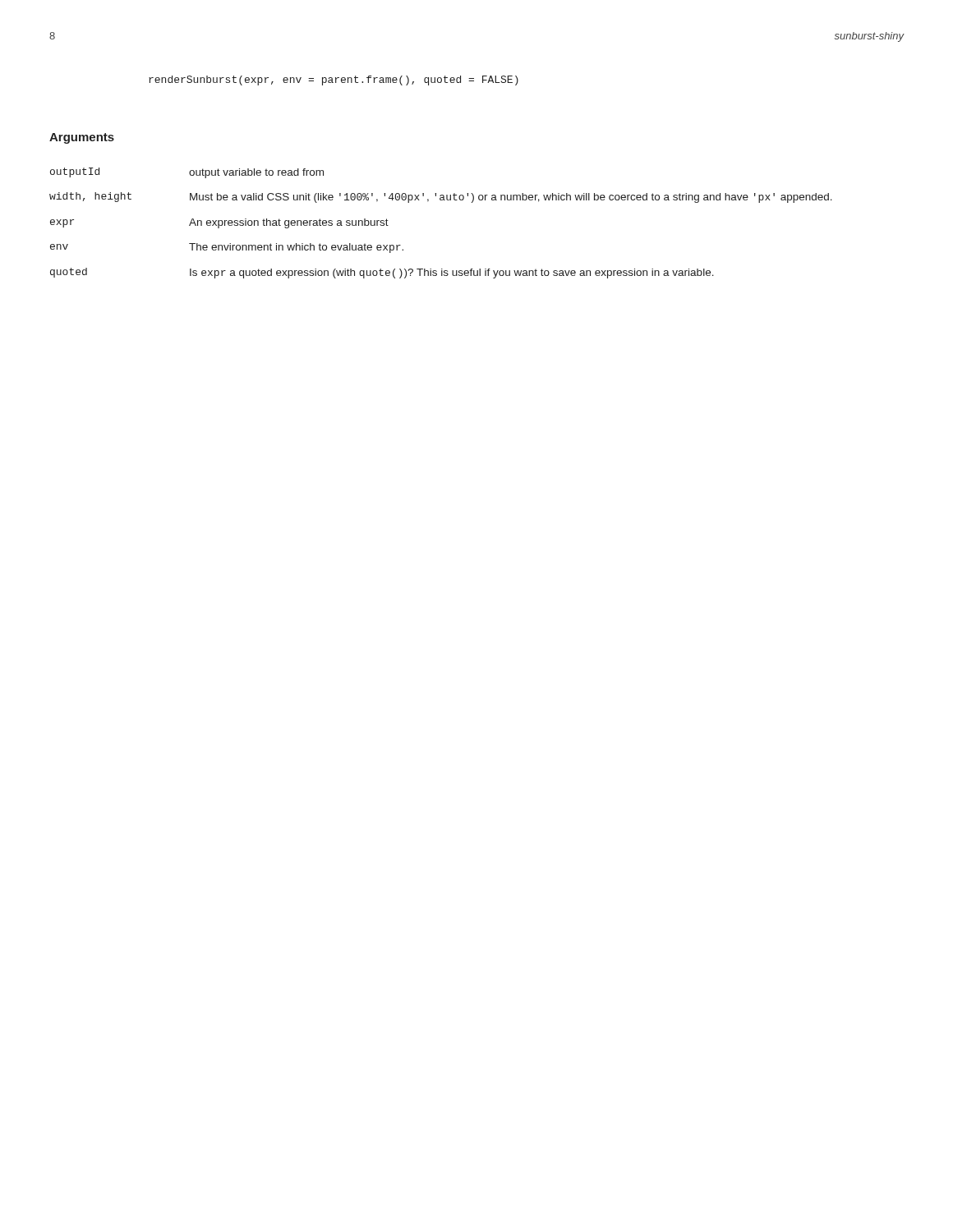Screen dimensions: 1232x953
Task: Locate the text that reads "renderSunburst(expr, env = parent.frame(), quoted = FALSE)"
Action: [x=334, y=80]
